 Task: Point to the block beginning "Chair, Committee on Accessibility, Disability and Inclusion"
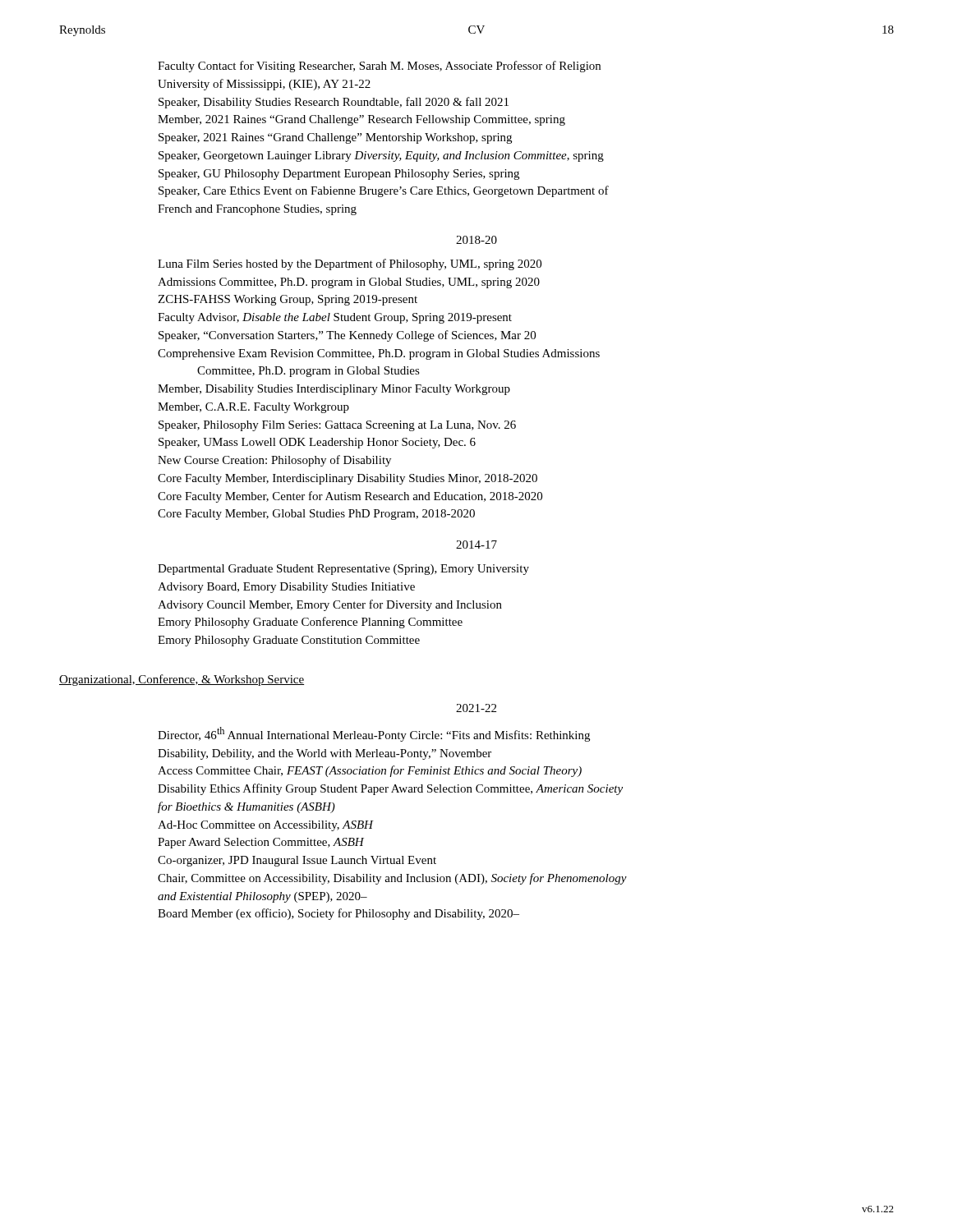(509, 887)
